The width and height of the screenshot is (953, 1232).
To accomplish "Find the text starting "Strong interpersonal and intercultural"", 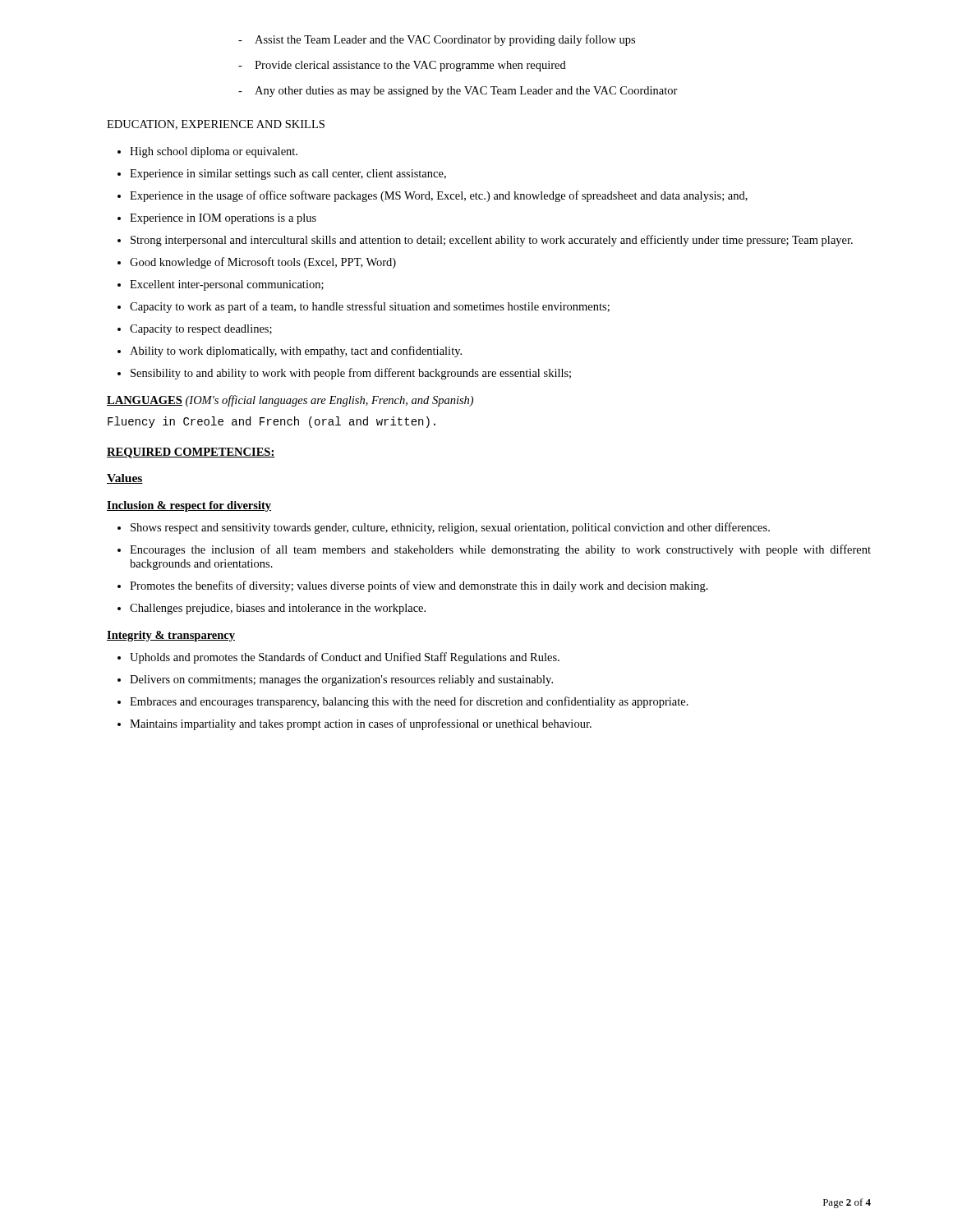I will tap(500, 240).
